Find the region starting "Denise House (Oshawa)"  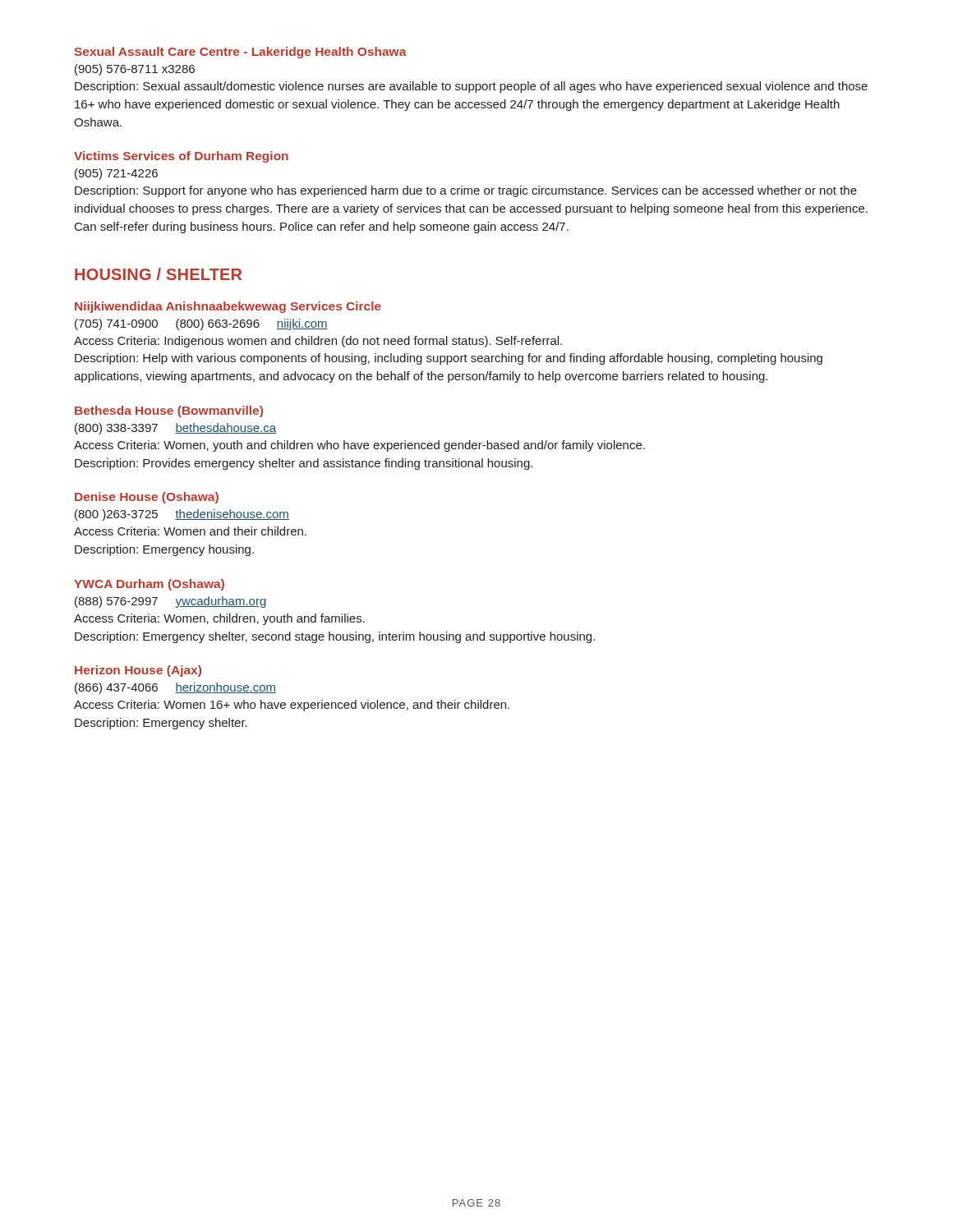146,497
